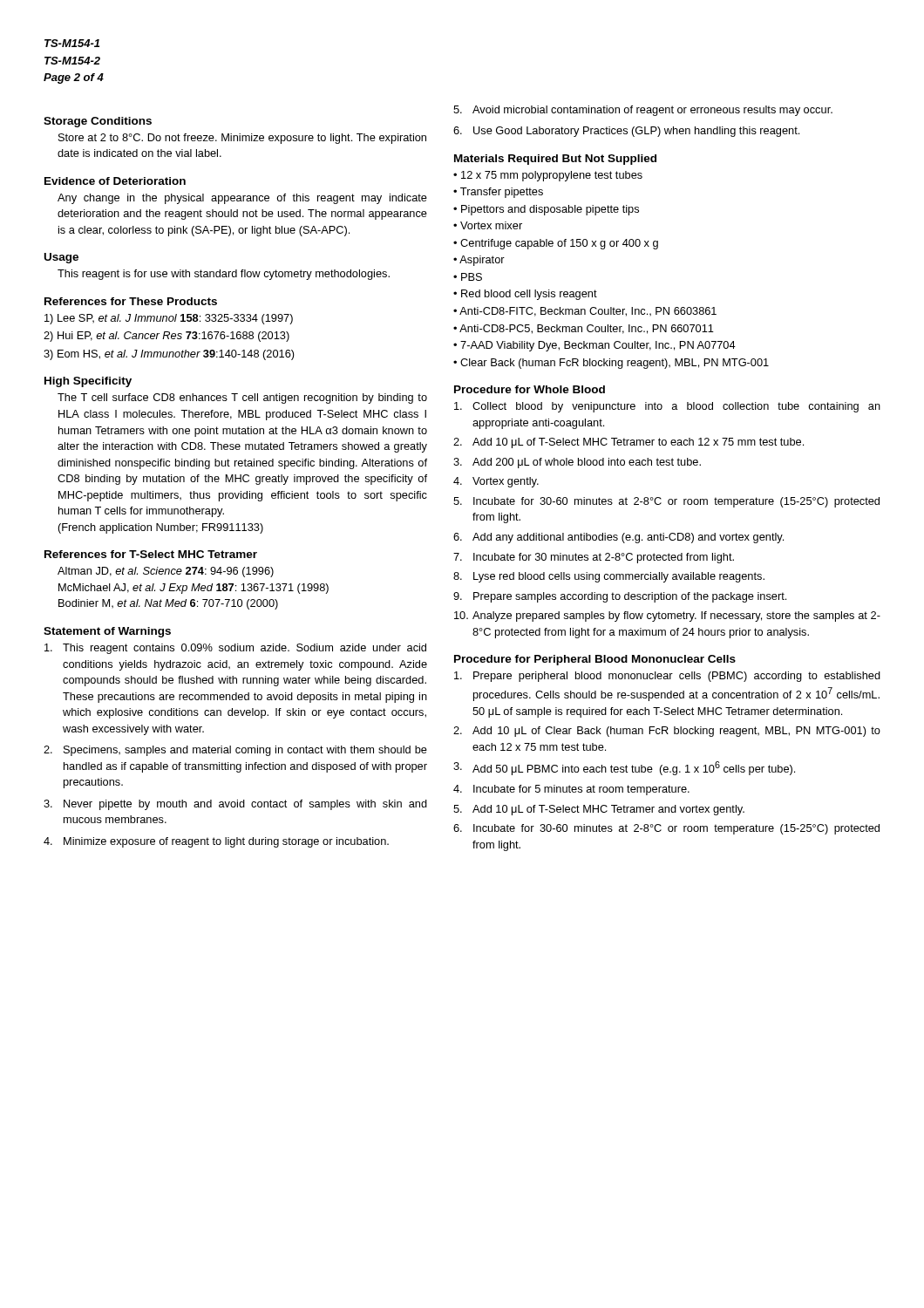Select the text block starting "This reagent is for"
Image resolution: width=924 pixels, height=1308 pixels.
pyautogui.click(x=224, y=274)
